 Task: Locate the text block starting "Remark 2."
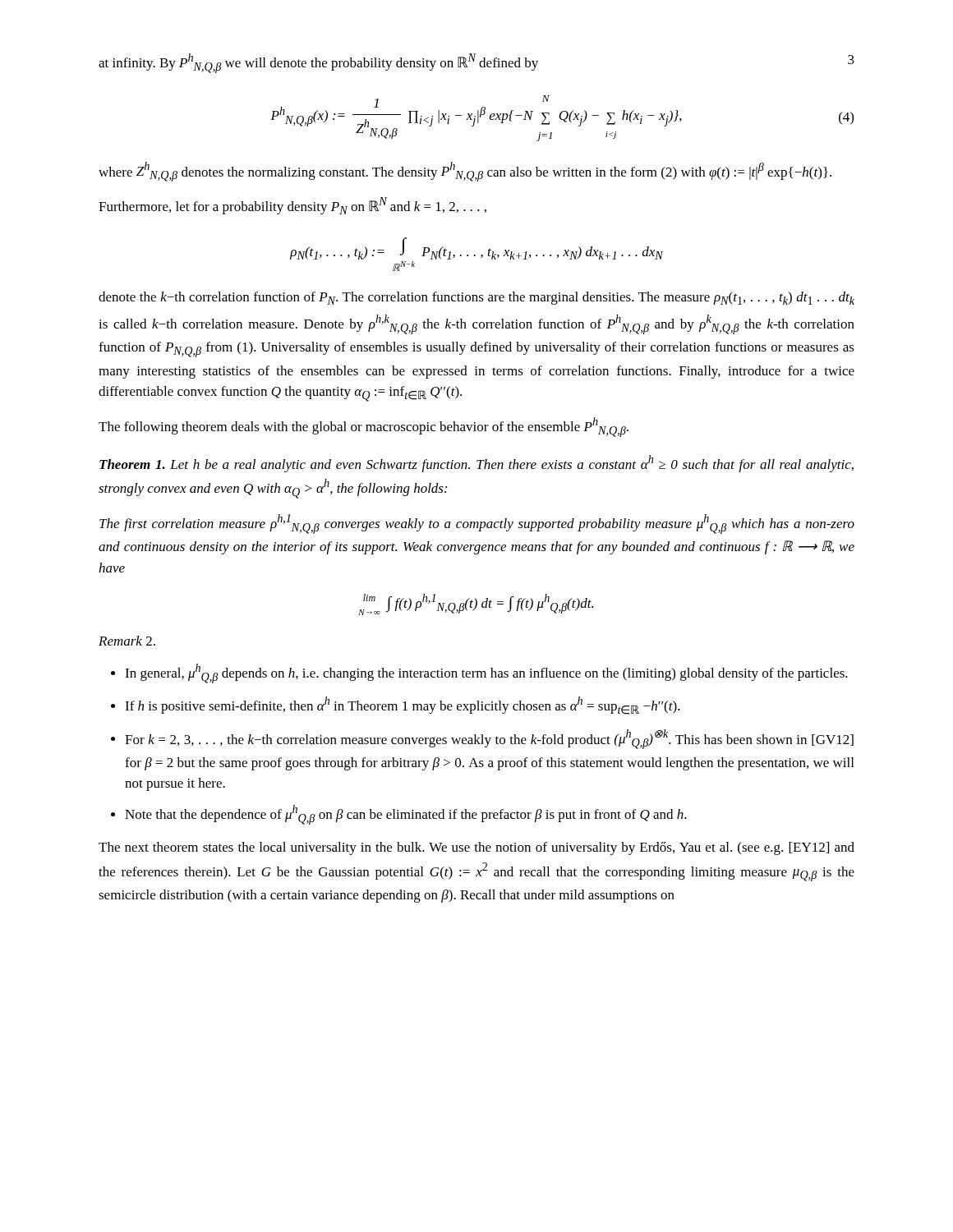(127, 641)
